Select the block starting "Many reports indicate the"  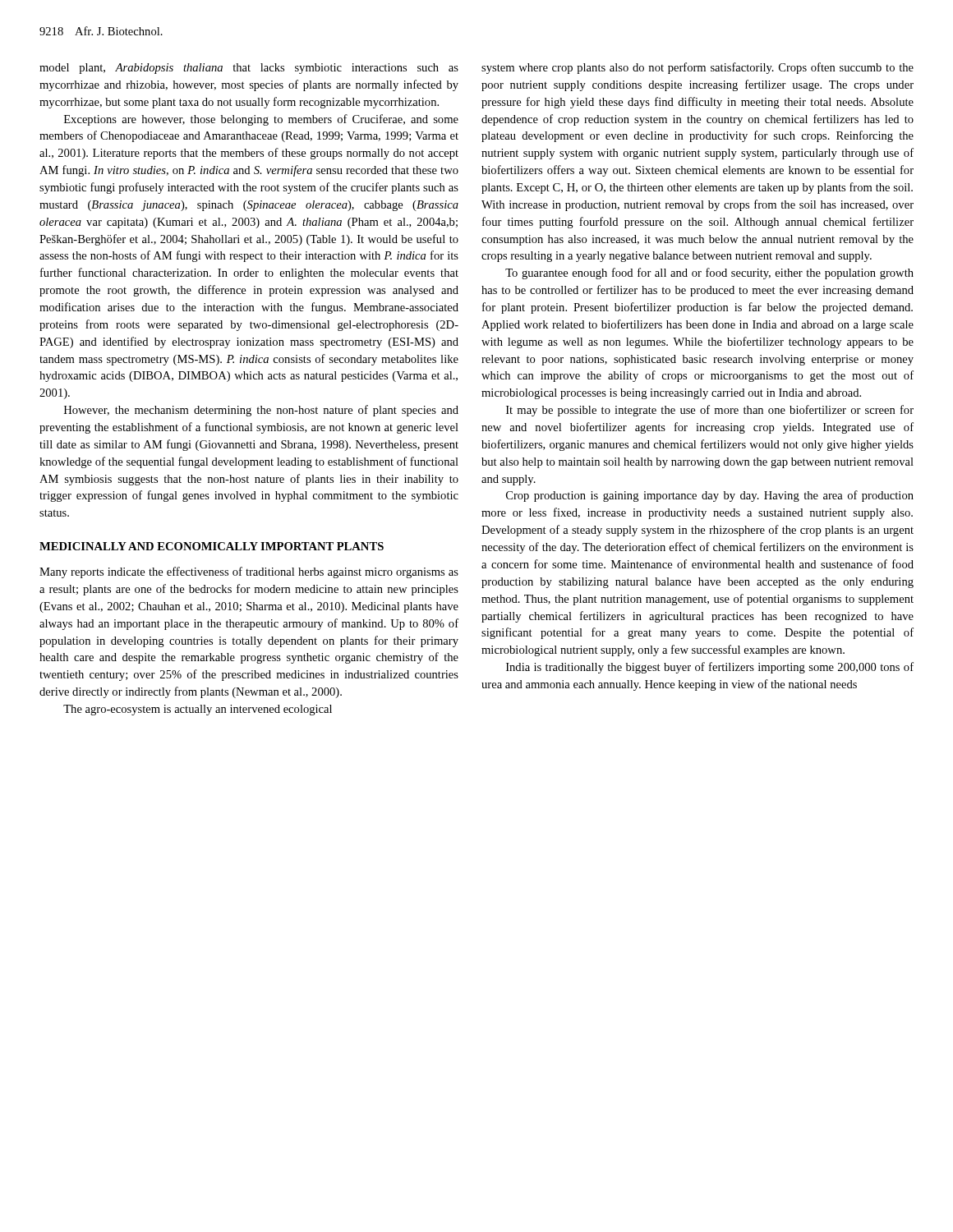click(x=249, y=641)
